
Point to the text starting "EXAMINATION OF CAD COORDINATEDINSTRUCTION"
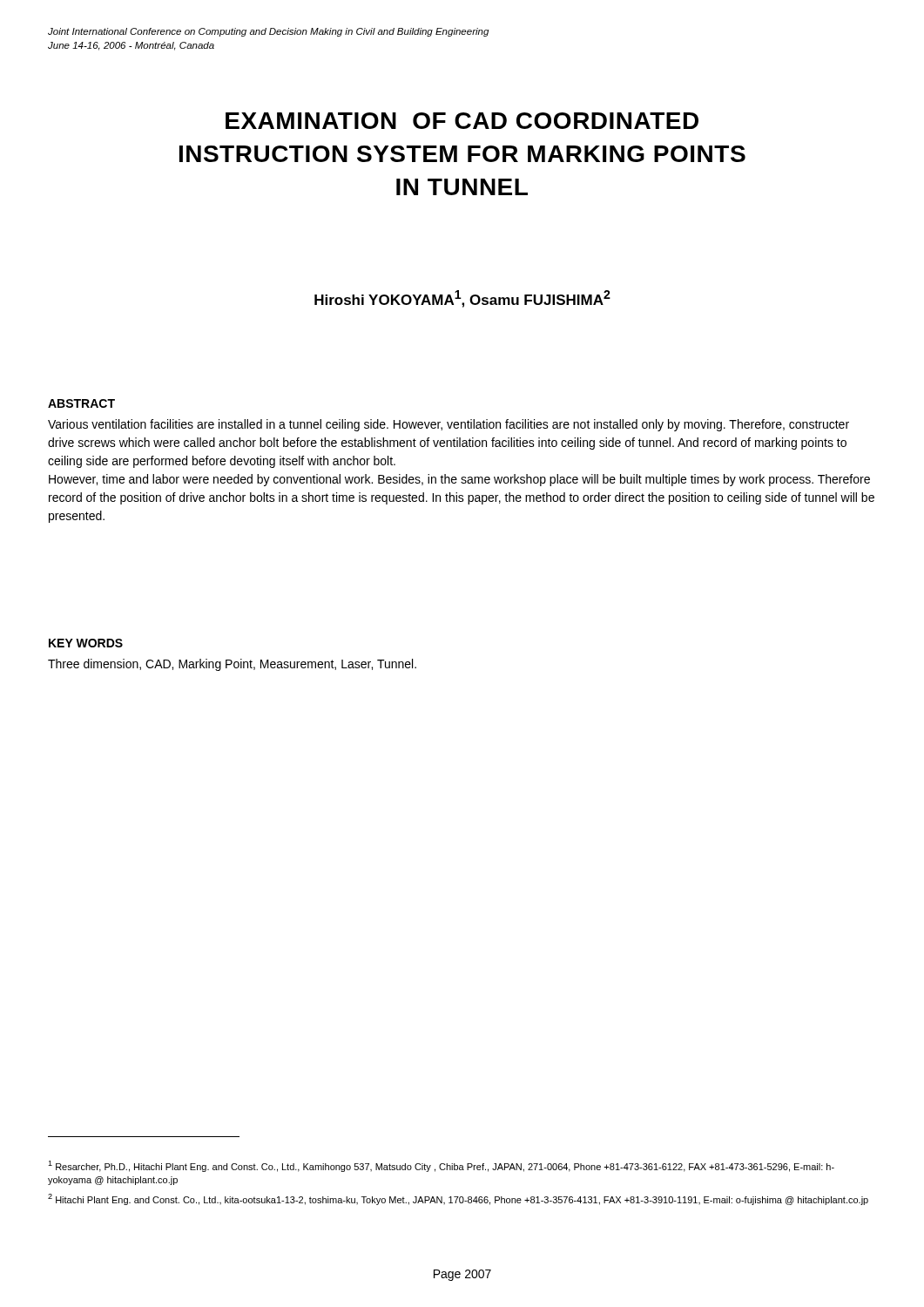click(462, 154)
